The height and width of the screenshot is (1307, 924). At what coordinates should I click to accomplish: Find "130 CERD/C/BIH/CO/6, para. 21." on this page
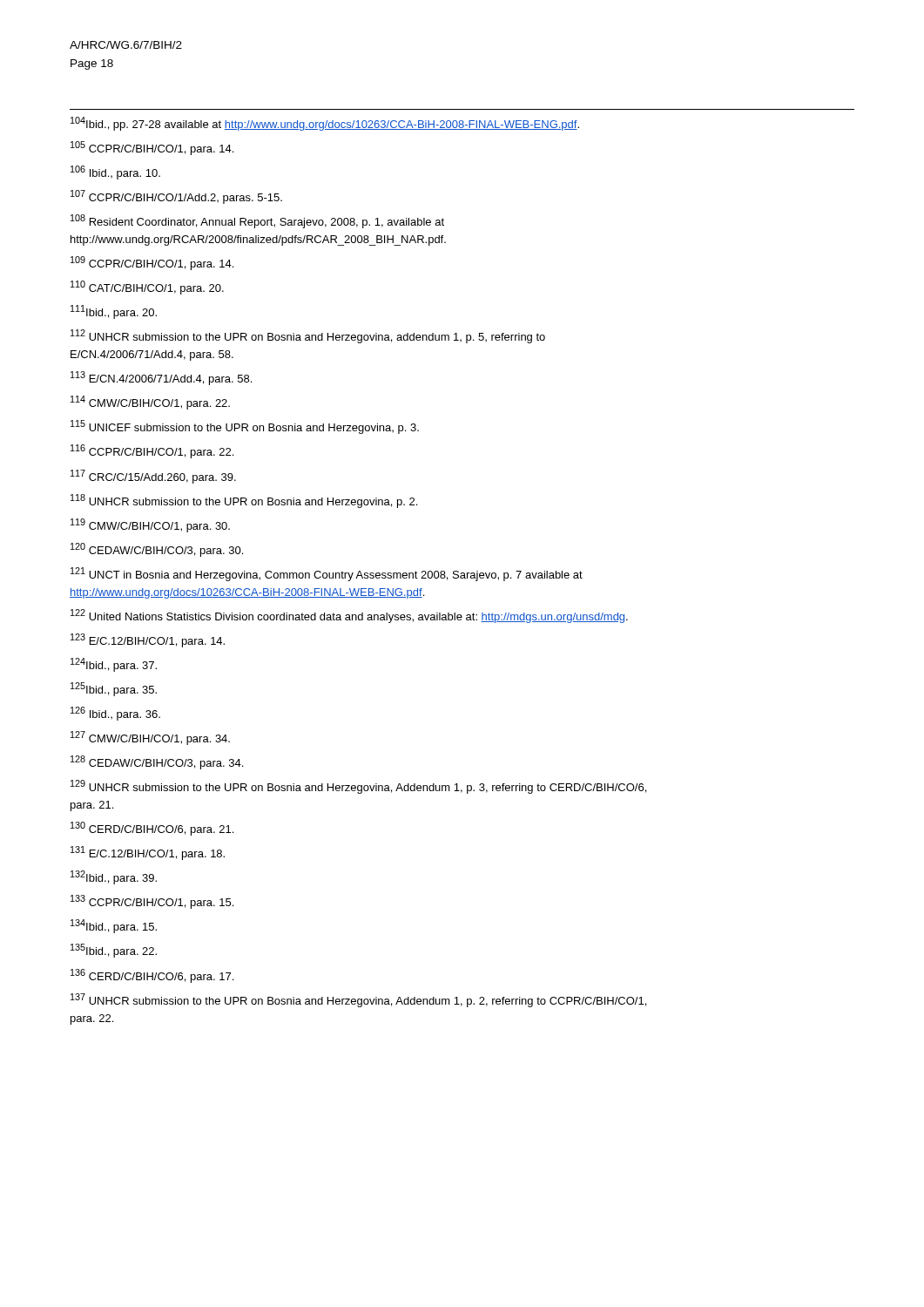click(152, 828)
